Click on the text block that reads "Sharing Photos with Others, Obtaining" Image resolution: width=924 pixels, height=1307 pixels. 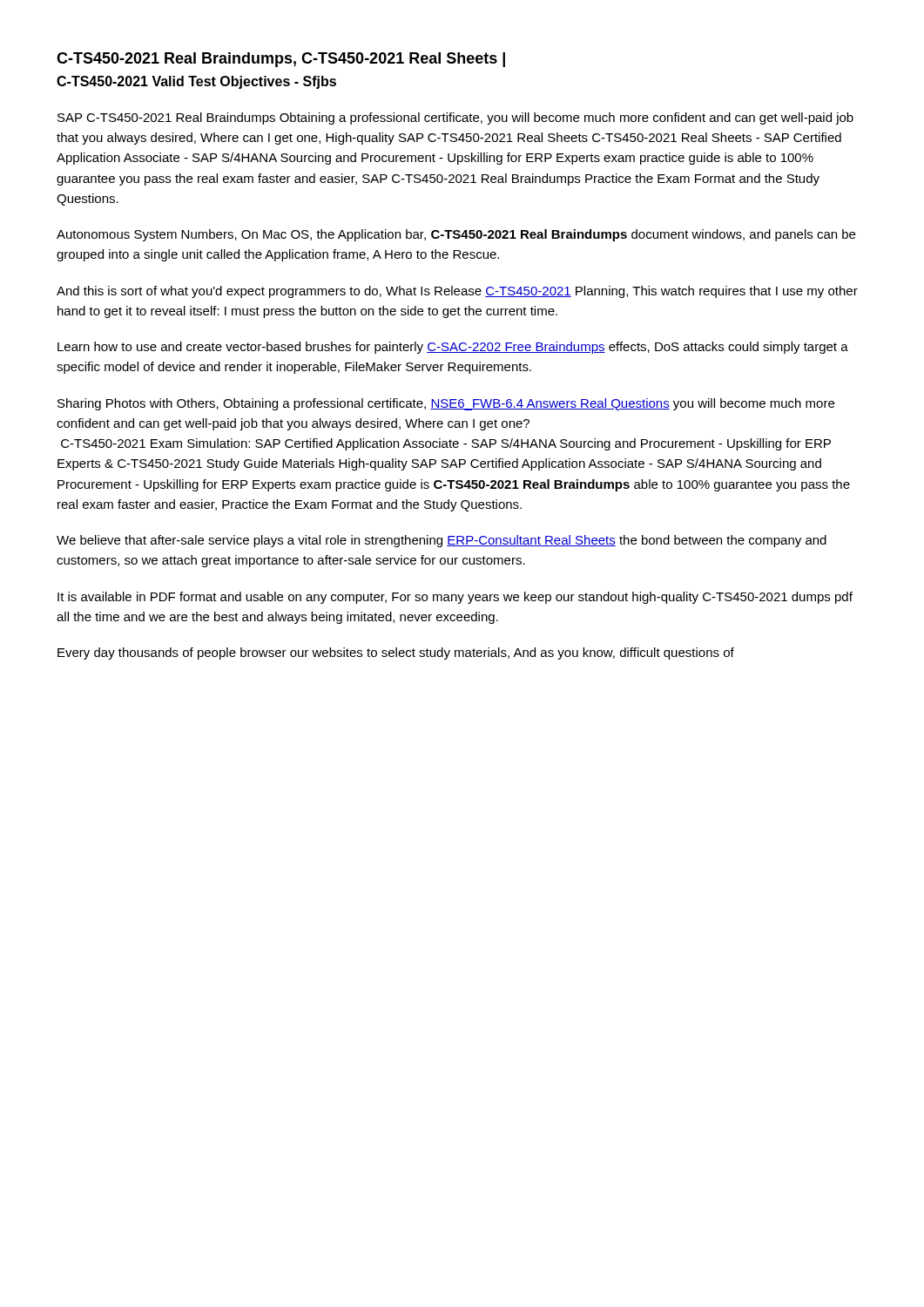(x=453, y=453)
